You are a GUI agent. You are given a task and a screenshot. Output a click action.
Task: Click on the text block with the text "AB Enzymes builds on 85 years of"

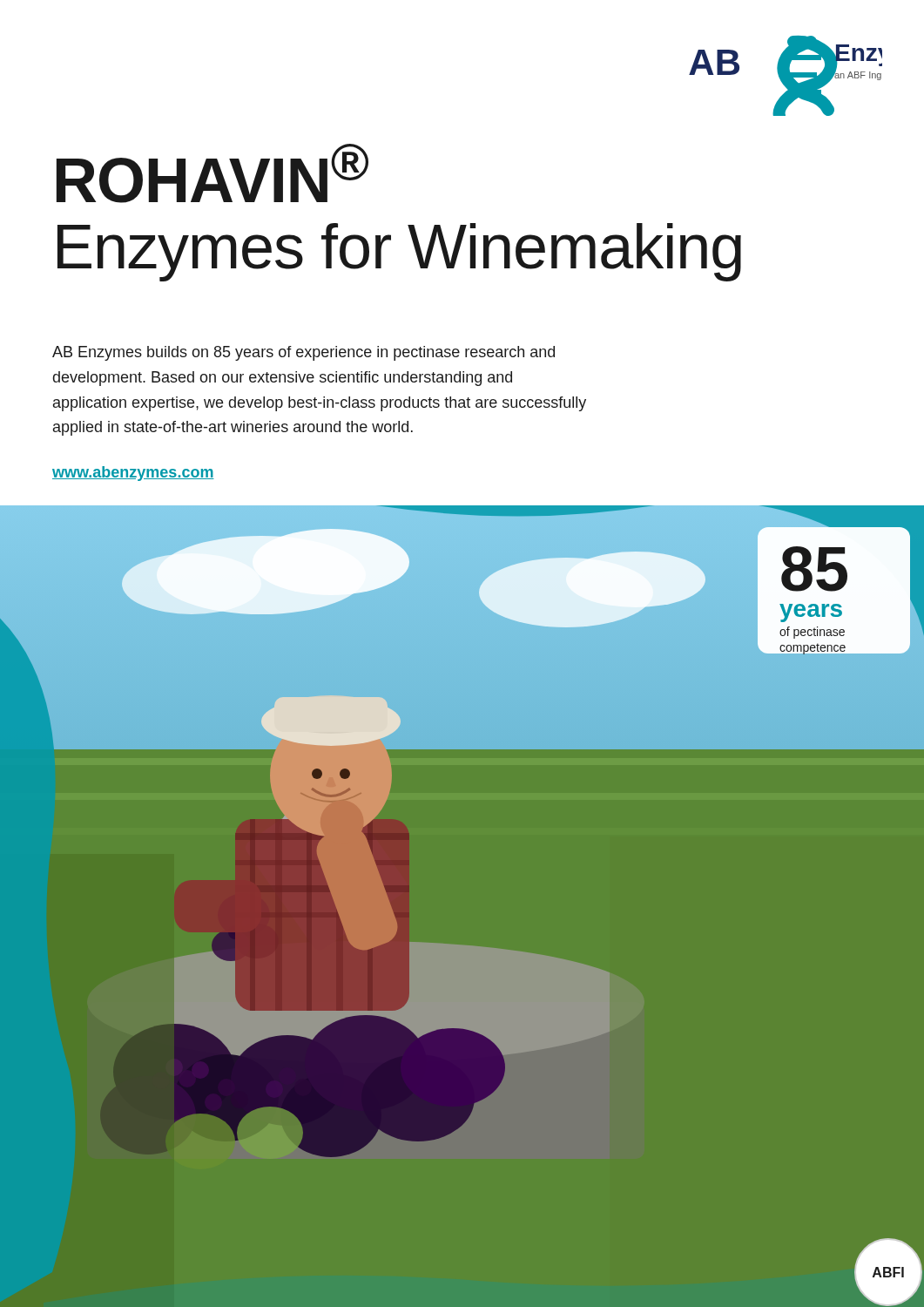click(319, 390)
